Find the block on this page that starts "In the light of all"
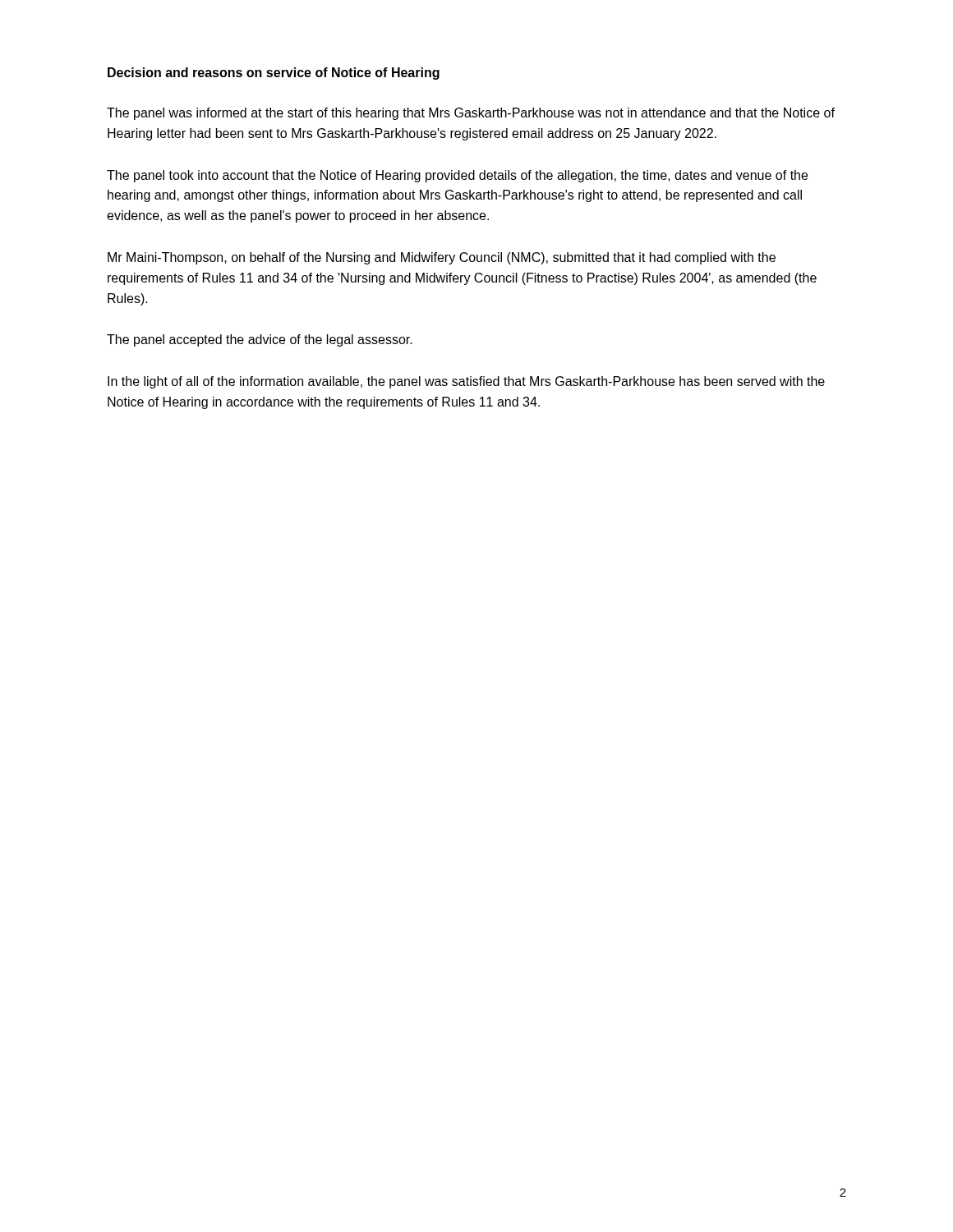953x1232 pixels. click(x=466, y=392)
